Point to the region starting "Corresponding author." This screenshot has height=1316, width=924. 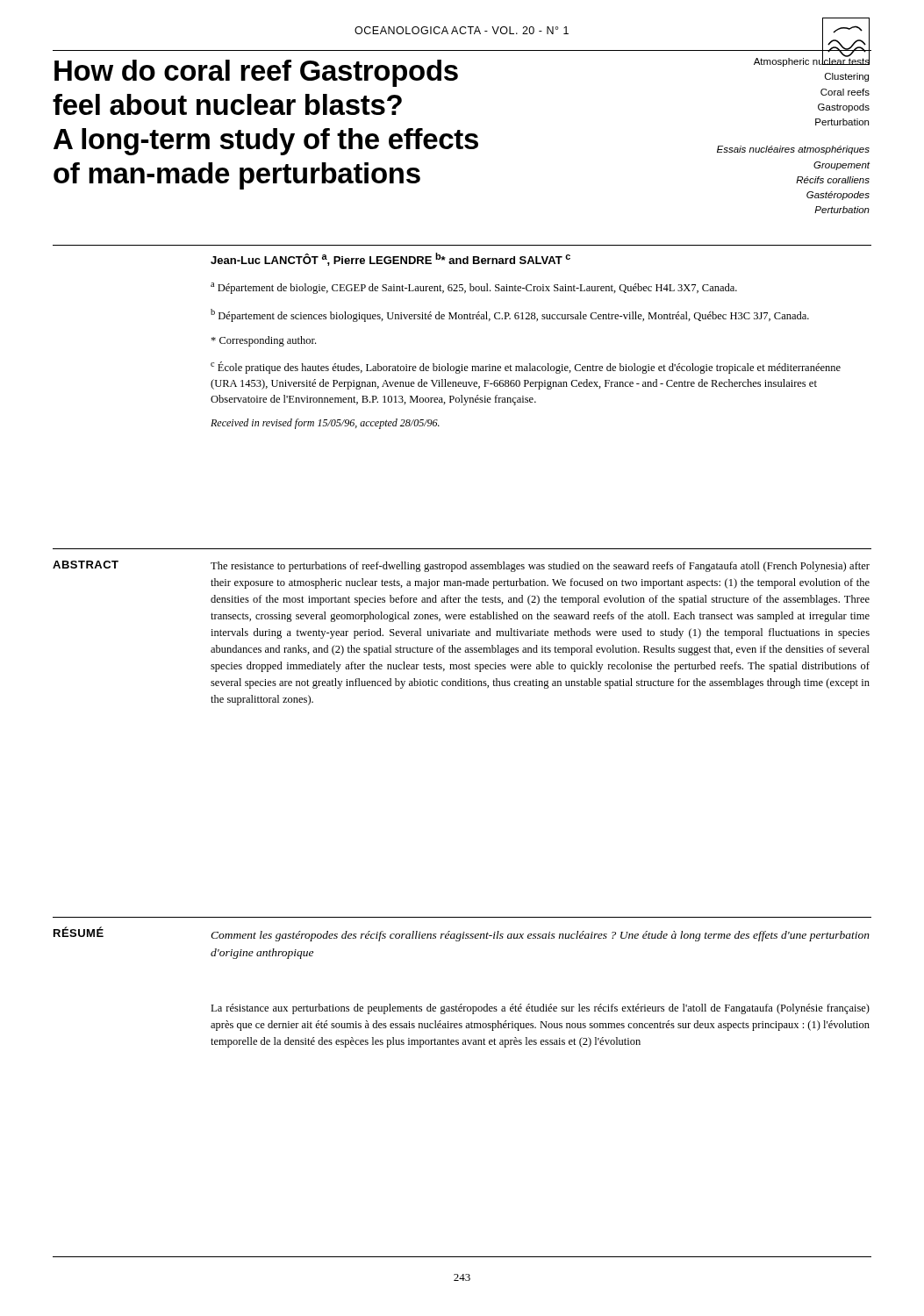tap(264, 340)
